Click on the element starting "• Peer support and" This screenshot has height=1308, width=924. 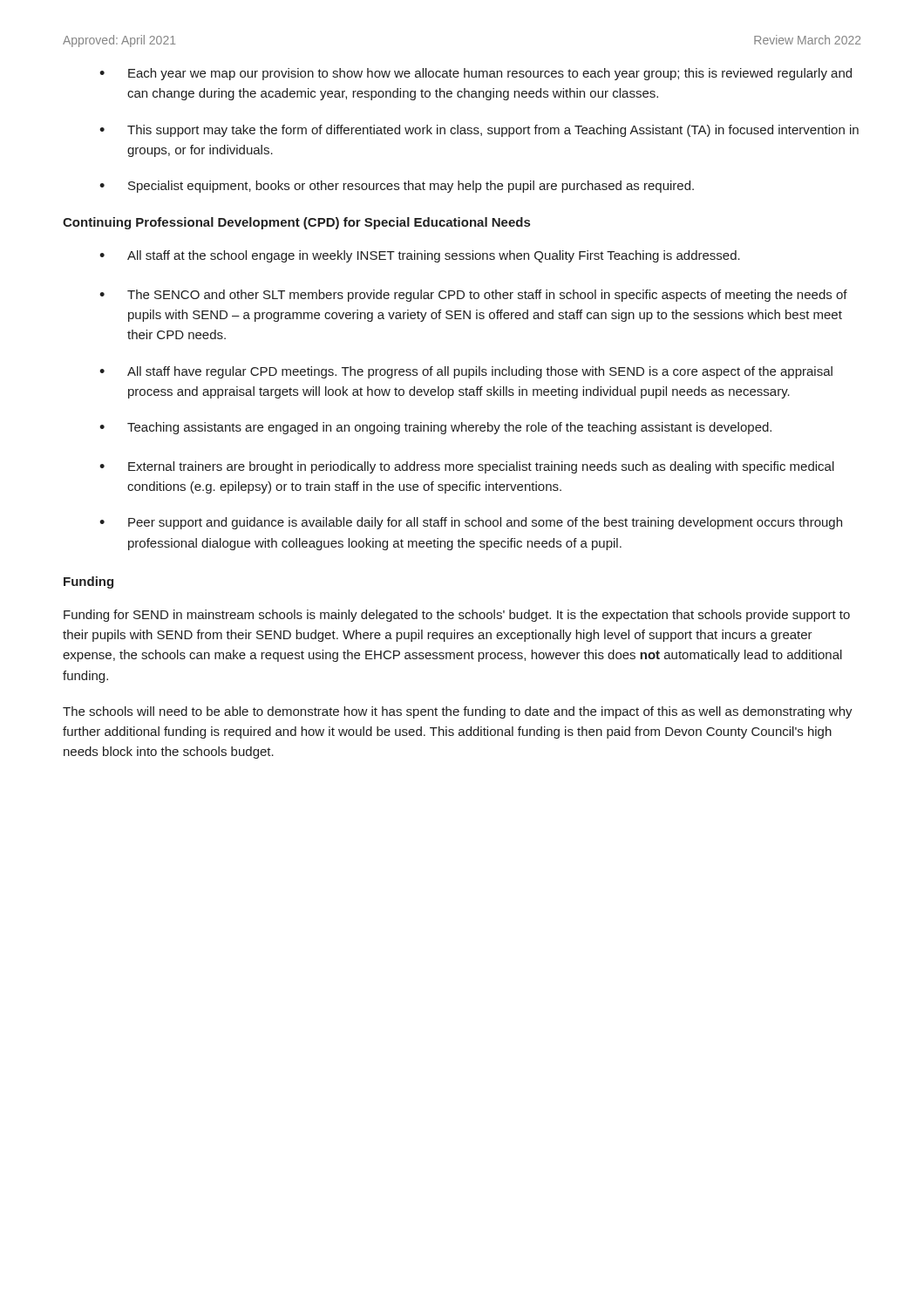(480, 532)
